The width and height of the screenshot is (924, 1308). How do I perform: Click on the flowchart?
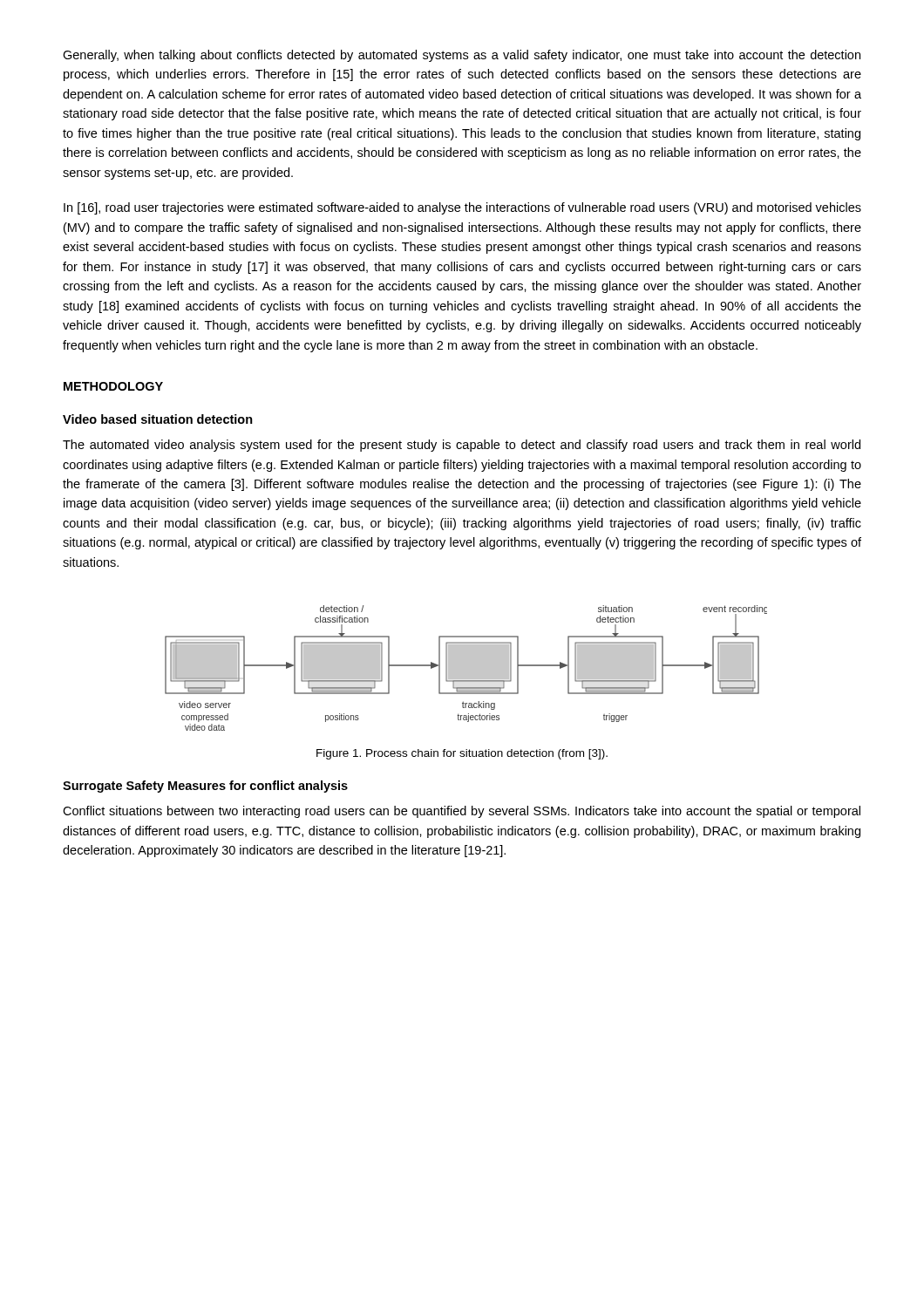point(462,666)
